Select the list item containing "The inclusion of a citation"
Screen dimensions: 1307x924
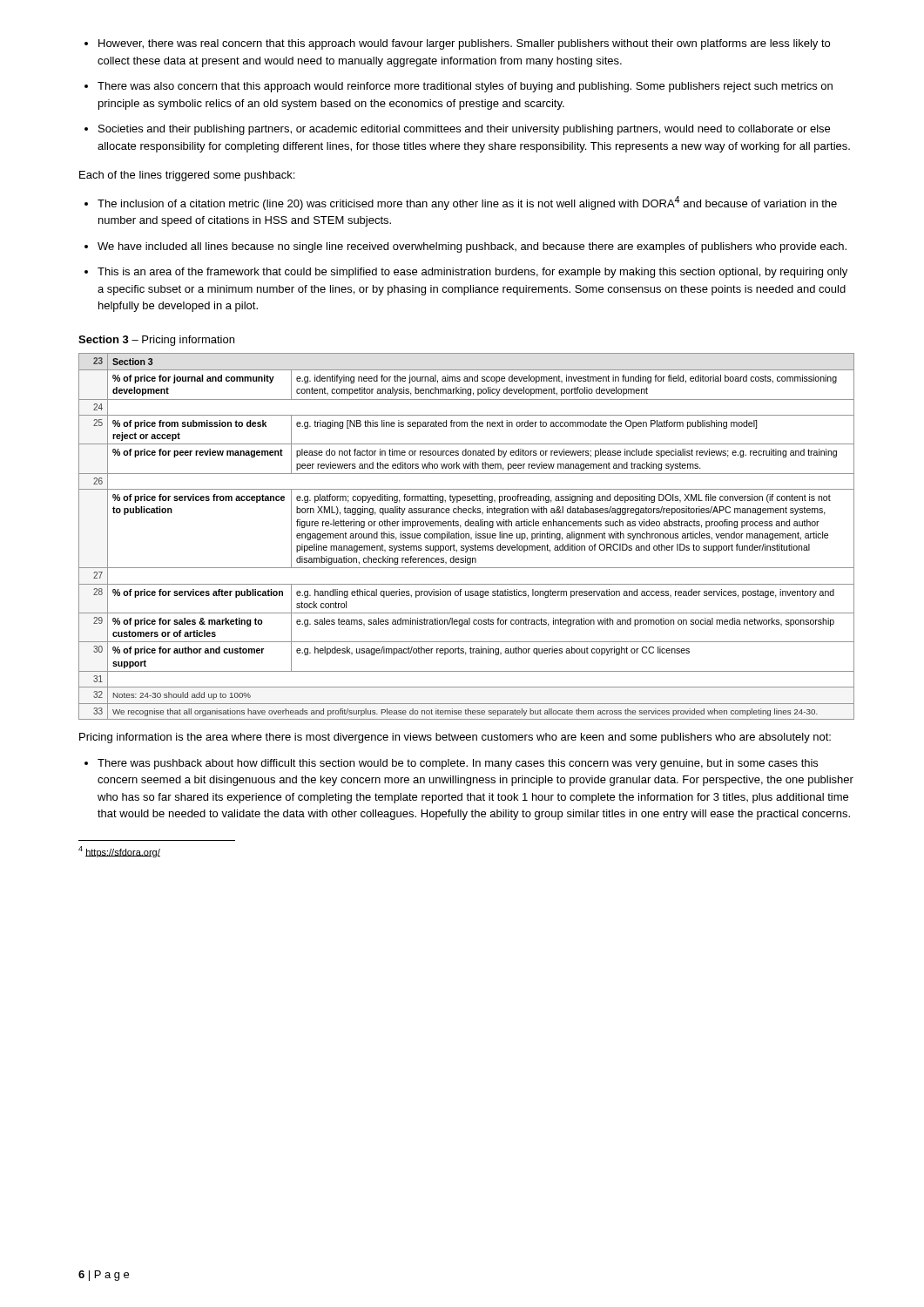(466, 211)
